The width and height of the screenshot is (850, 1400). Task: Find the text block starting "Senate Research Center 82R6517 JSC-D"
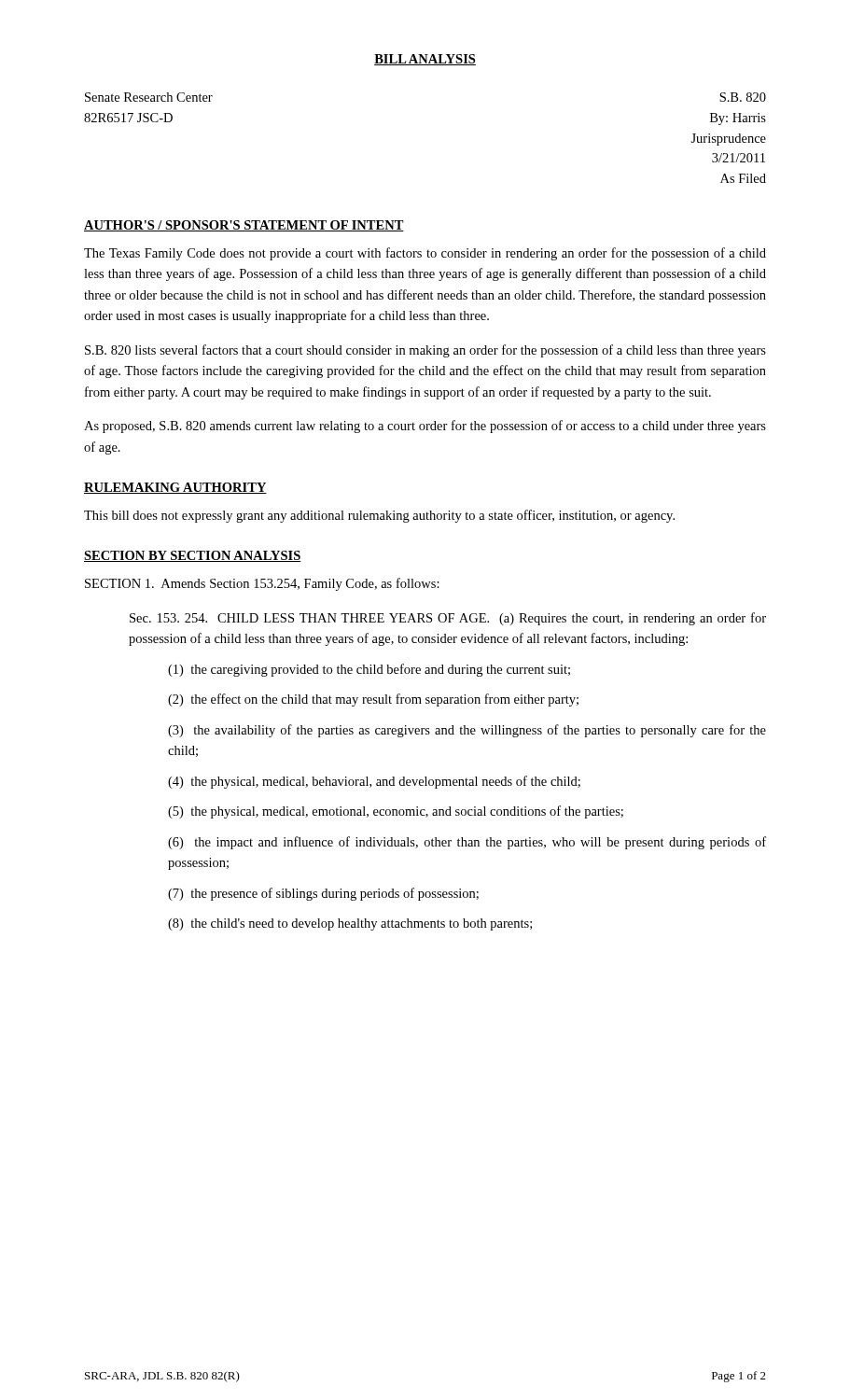point(148,107)
